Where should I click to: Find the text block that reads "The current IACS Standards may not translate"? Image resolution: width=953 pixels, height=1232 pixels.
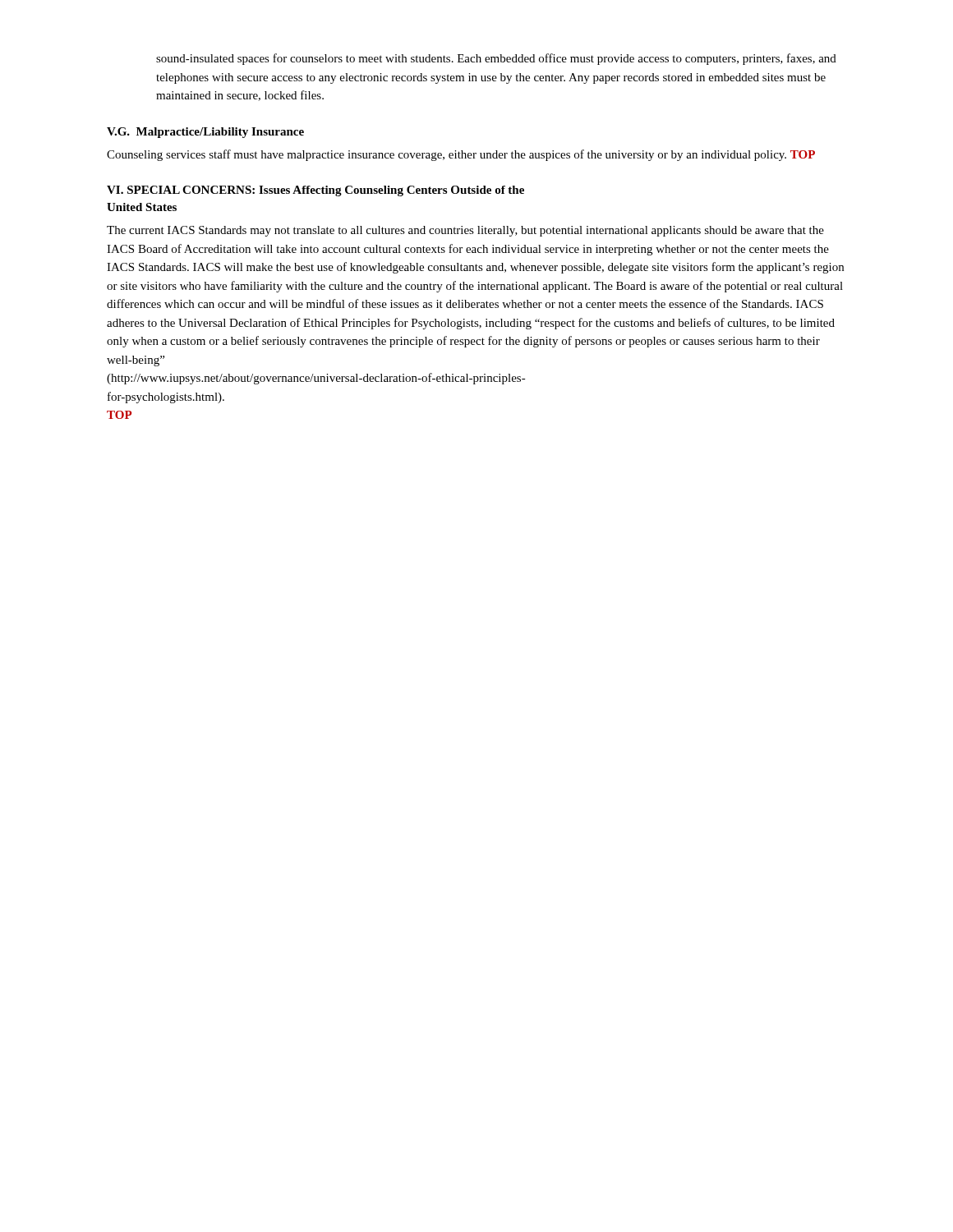476,322
